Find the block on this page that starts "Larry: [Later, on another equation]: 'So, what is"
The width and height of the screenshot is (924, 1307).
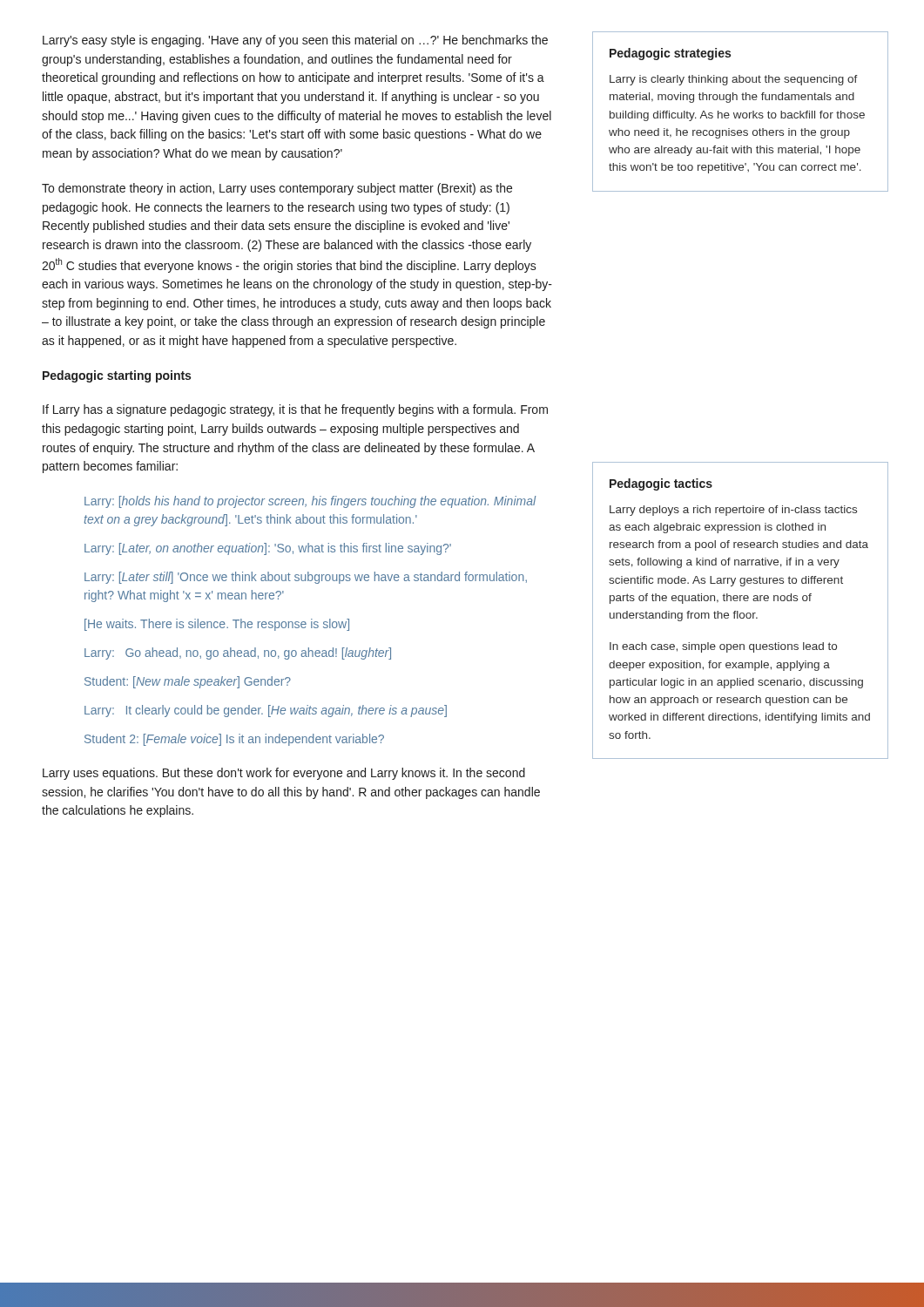(268, 548)
